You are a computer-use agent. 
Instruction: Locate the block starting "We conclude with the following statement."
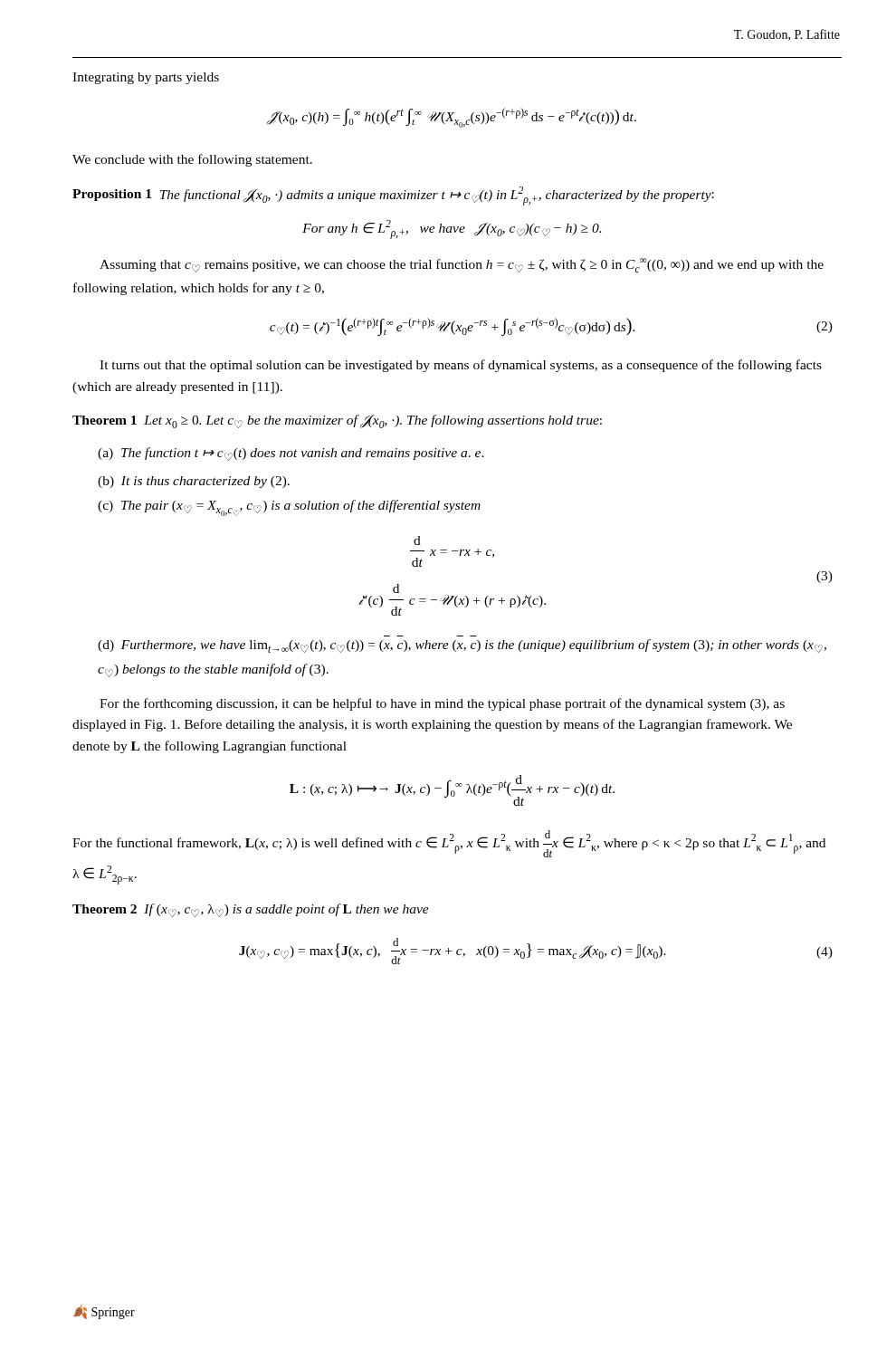tap(193, 159)
